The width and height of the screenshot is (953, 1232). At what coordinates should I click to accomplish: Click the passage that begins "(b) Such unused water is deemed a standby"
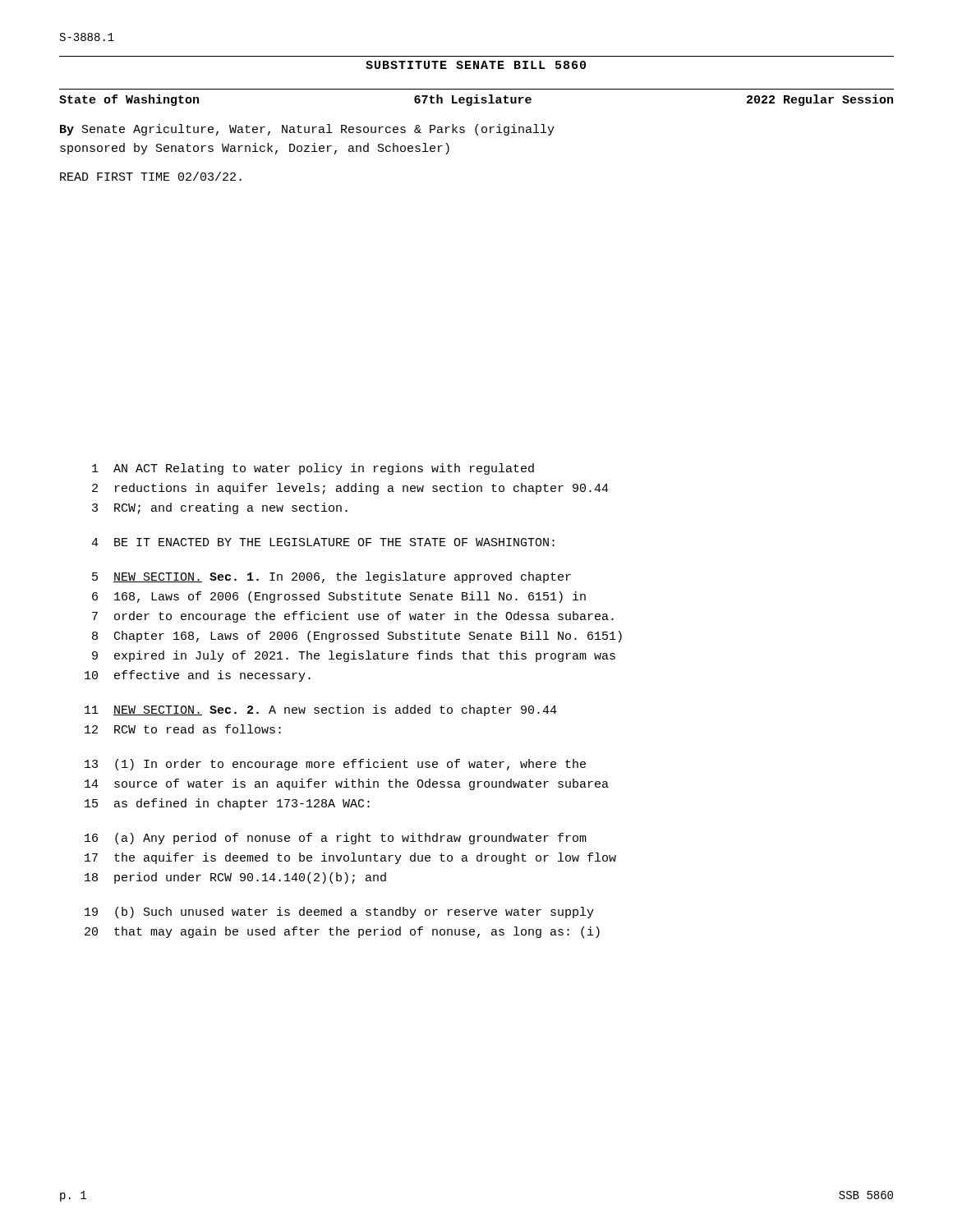pyautogui.click(x=354, y=913)
